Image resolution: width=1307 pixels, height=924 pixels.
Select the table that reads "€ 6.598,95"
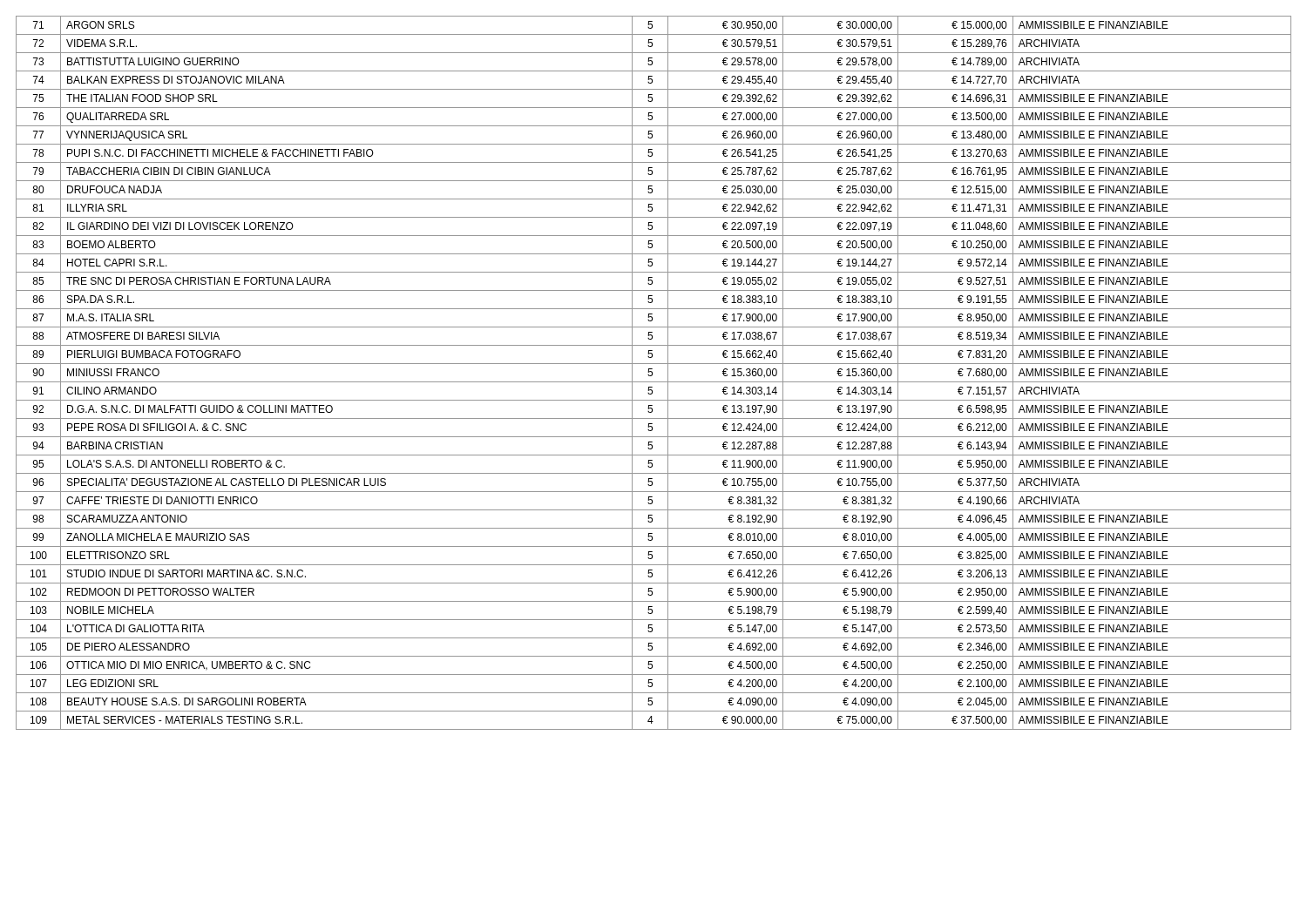(654, 373)
